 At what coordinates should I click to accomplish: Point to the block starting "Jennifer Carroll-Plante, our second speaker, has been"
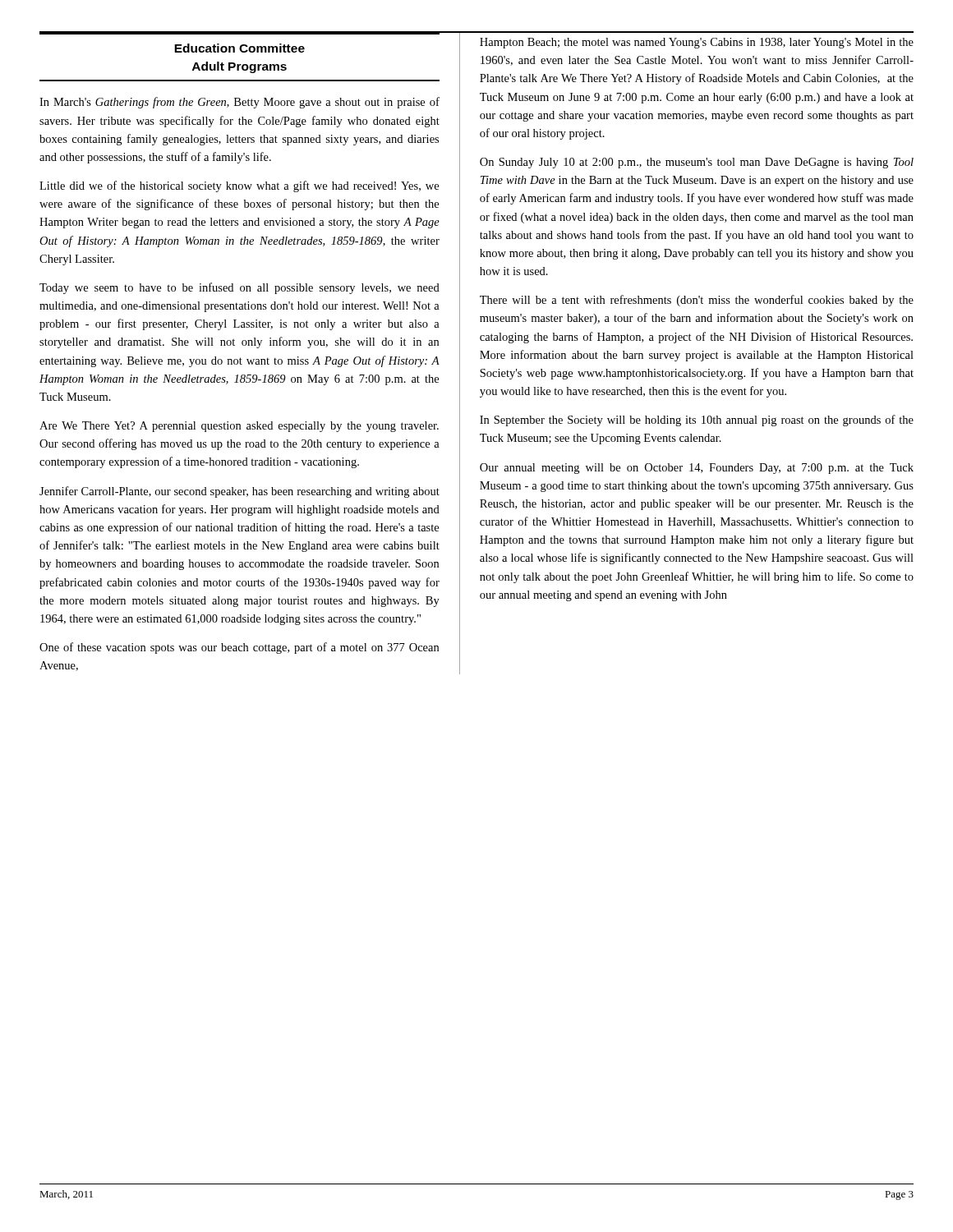[239, 555]
